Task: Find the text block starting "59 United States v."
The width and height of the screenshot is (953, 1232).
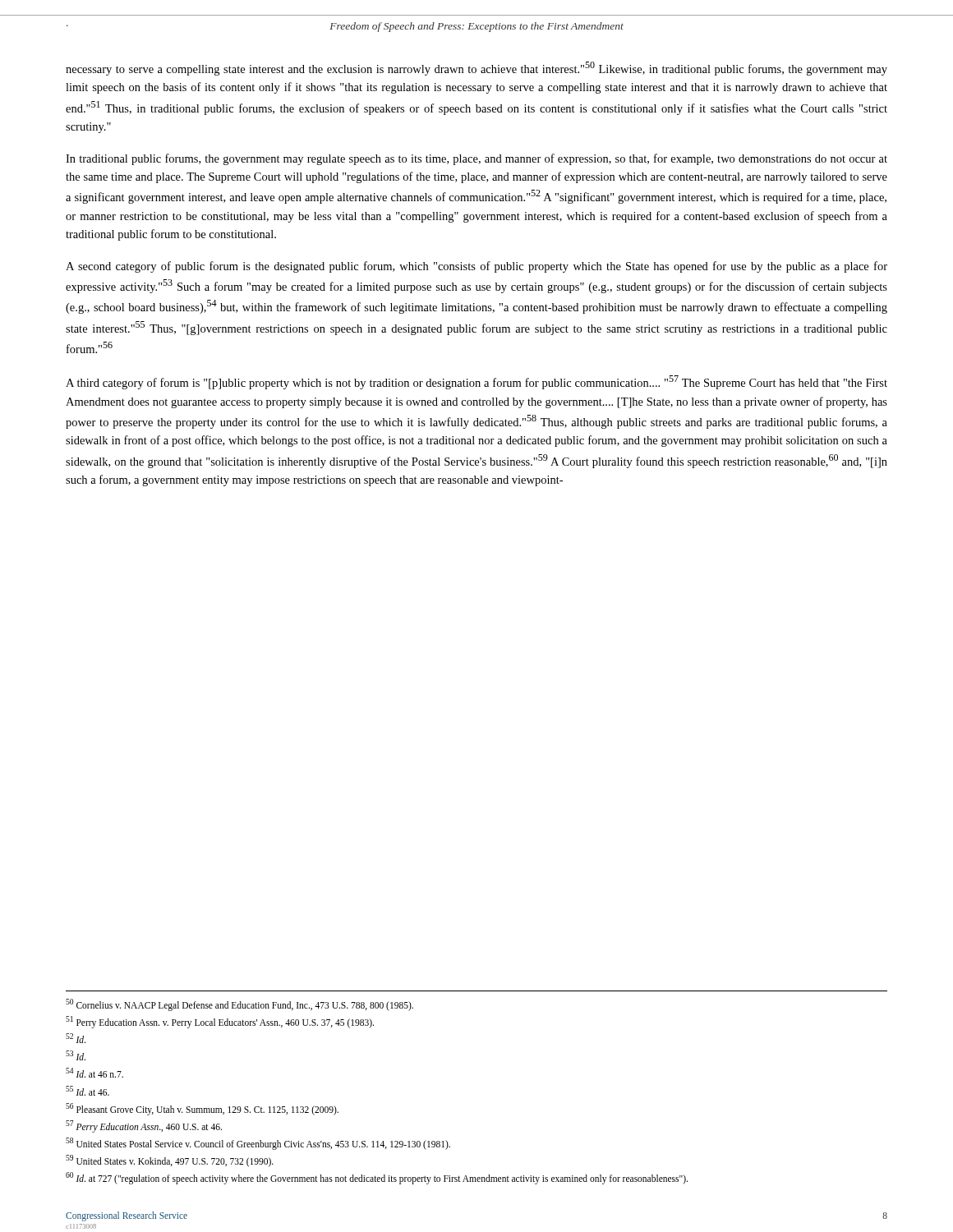Action: (x=170, y=1159)
